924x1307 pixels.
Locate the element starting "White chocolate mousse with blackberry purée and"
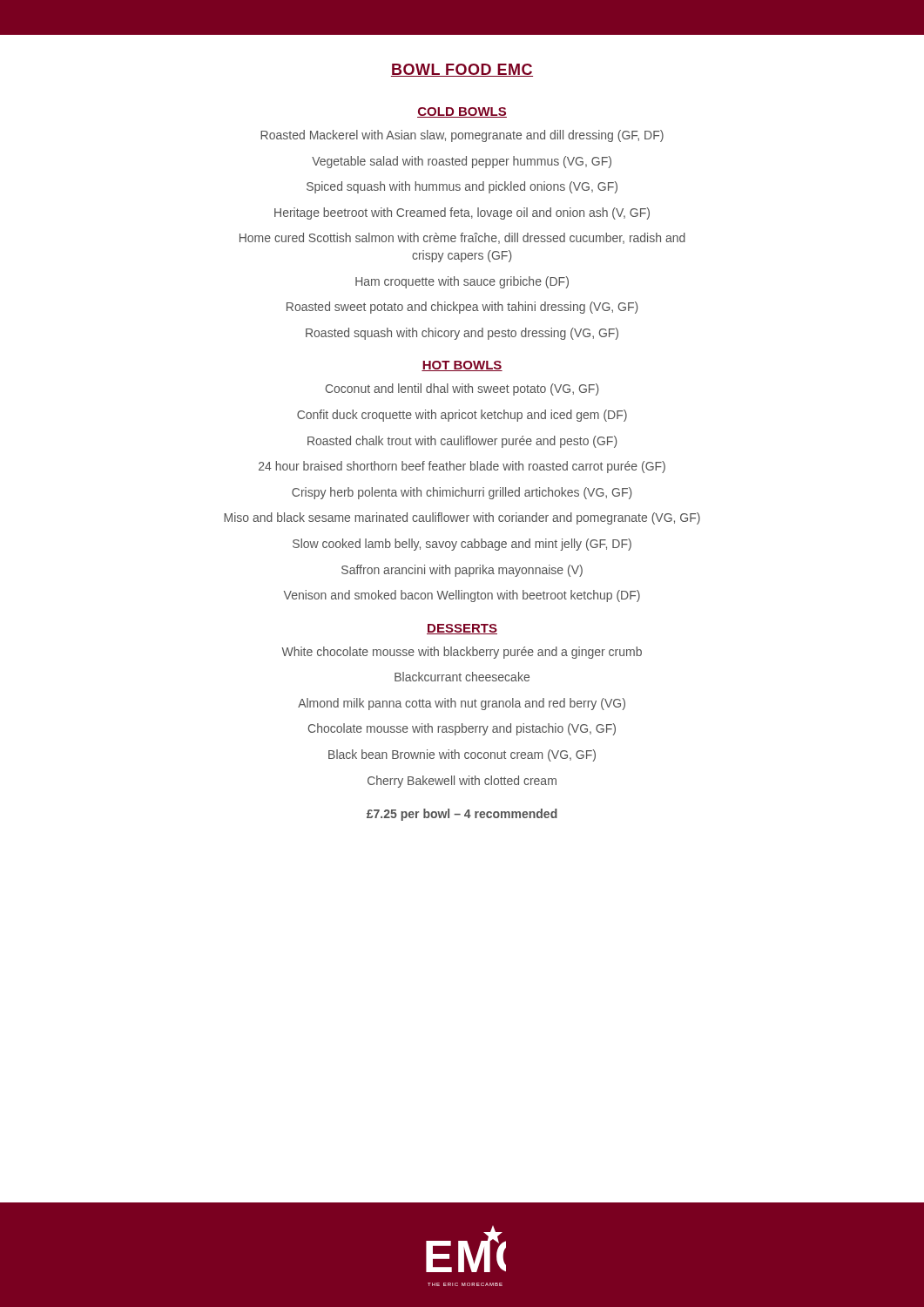coord(462,651)
